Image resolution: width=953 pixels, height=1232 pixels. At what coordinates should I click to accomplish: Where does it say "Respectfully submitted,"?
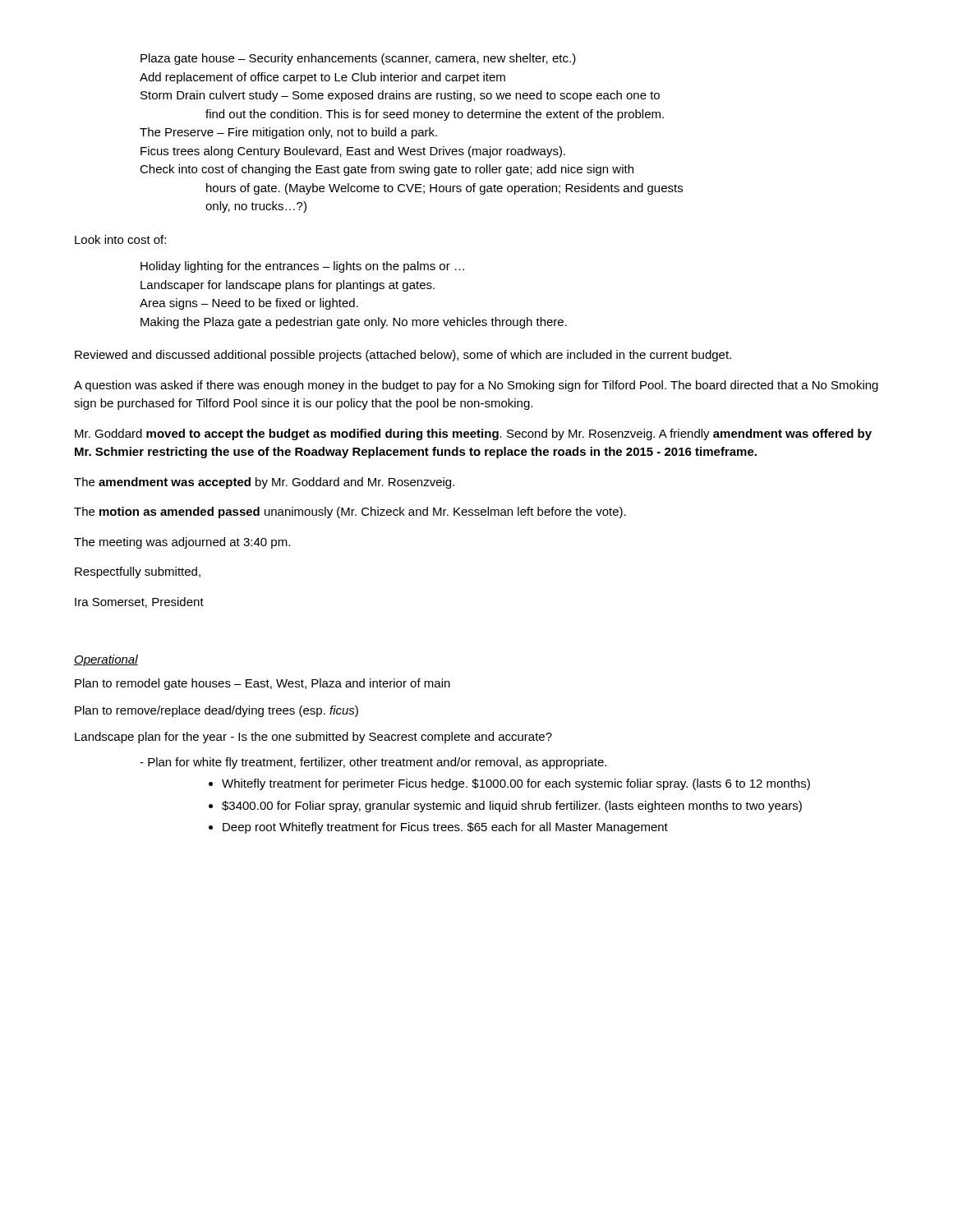[138, 571]
